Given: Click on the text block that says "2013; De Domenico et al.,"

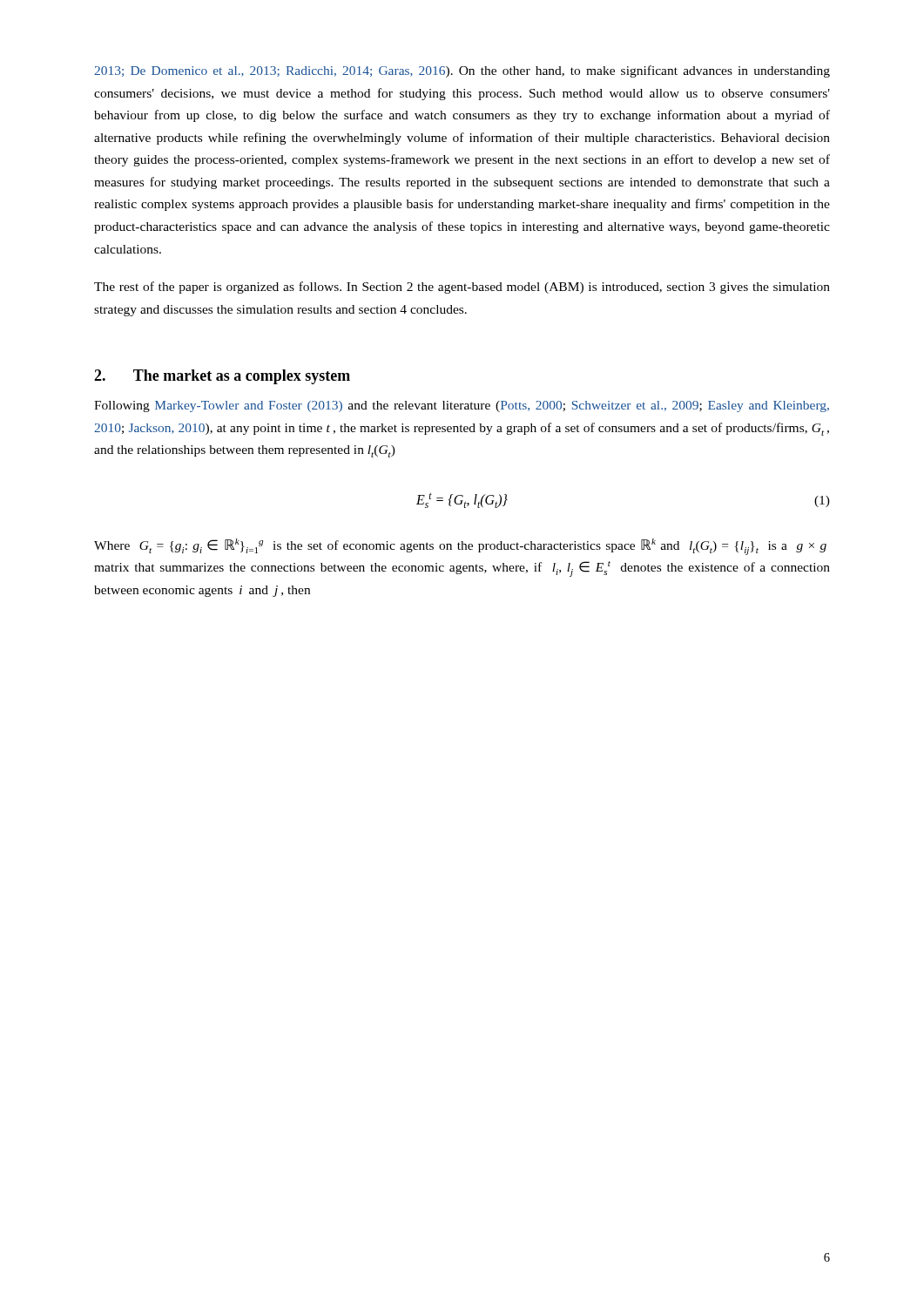Looking at the screenshot, I should [462, 159].
